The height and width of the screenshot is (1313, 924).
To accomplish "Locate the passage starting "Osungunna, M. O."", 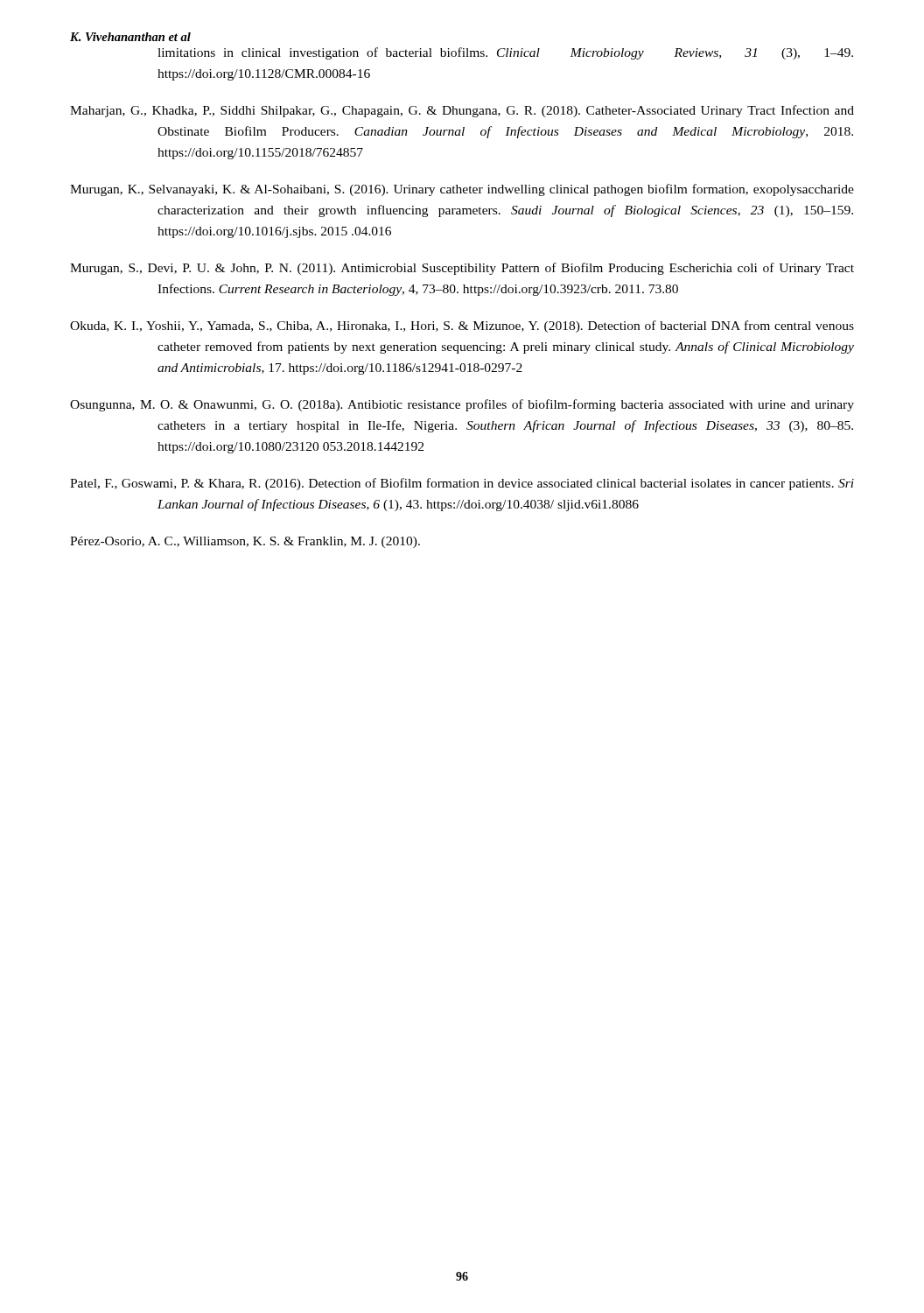I will 462,425.
